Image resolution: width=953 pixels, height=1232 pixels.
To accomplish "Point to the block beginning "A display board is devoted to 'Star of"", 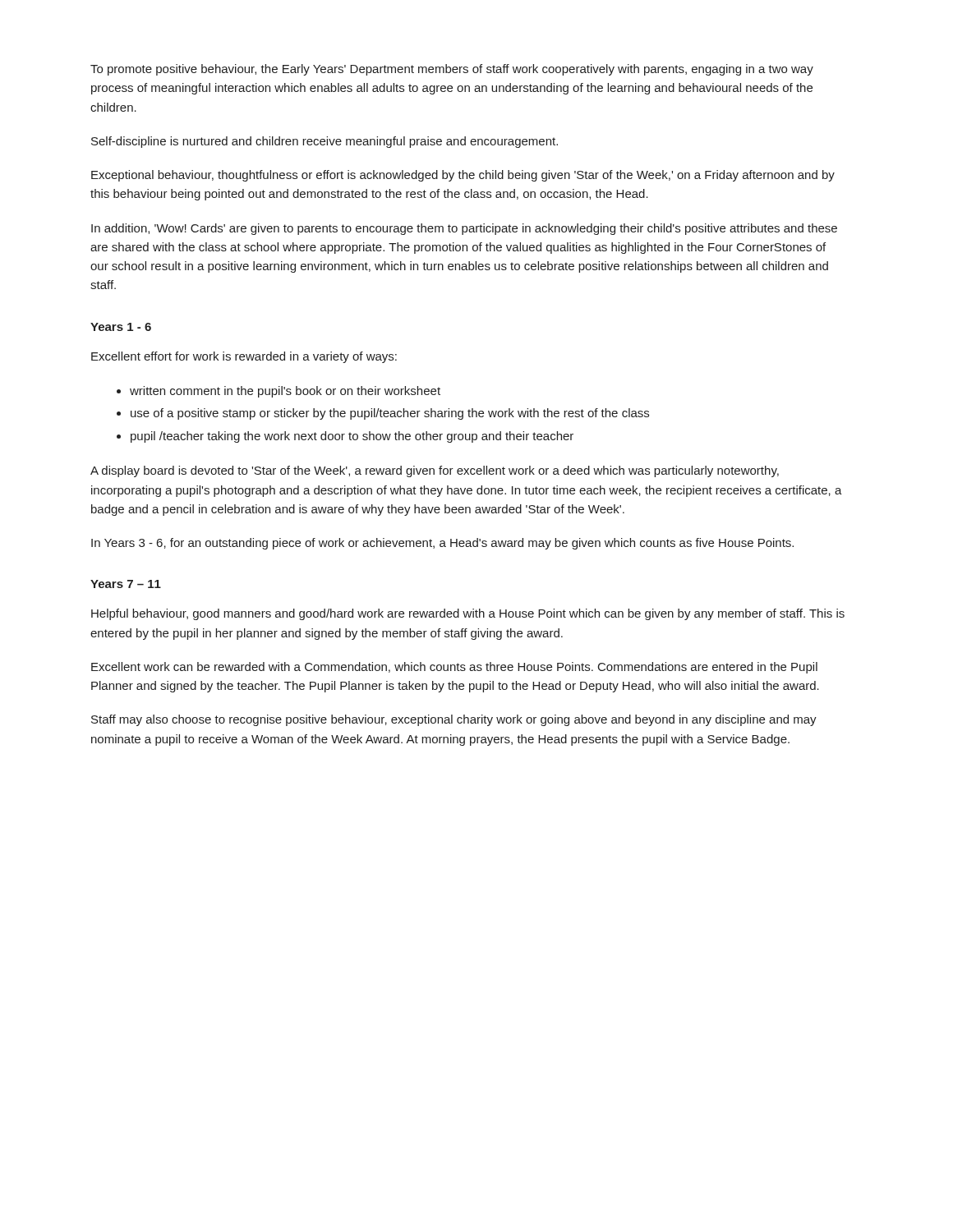I will (466, 490).
